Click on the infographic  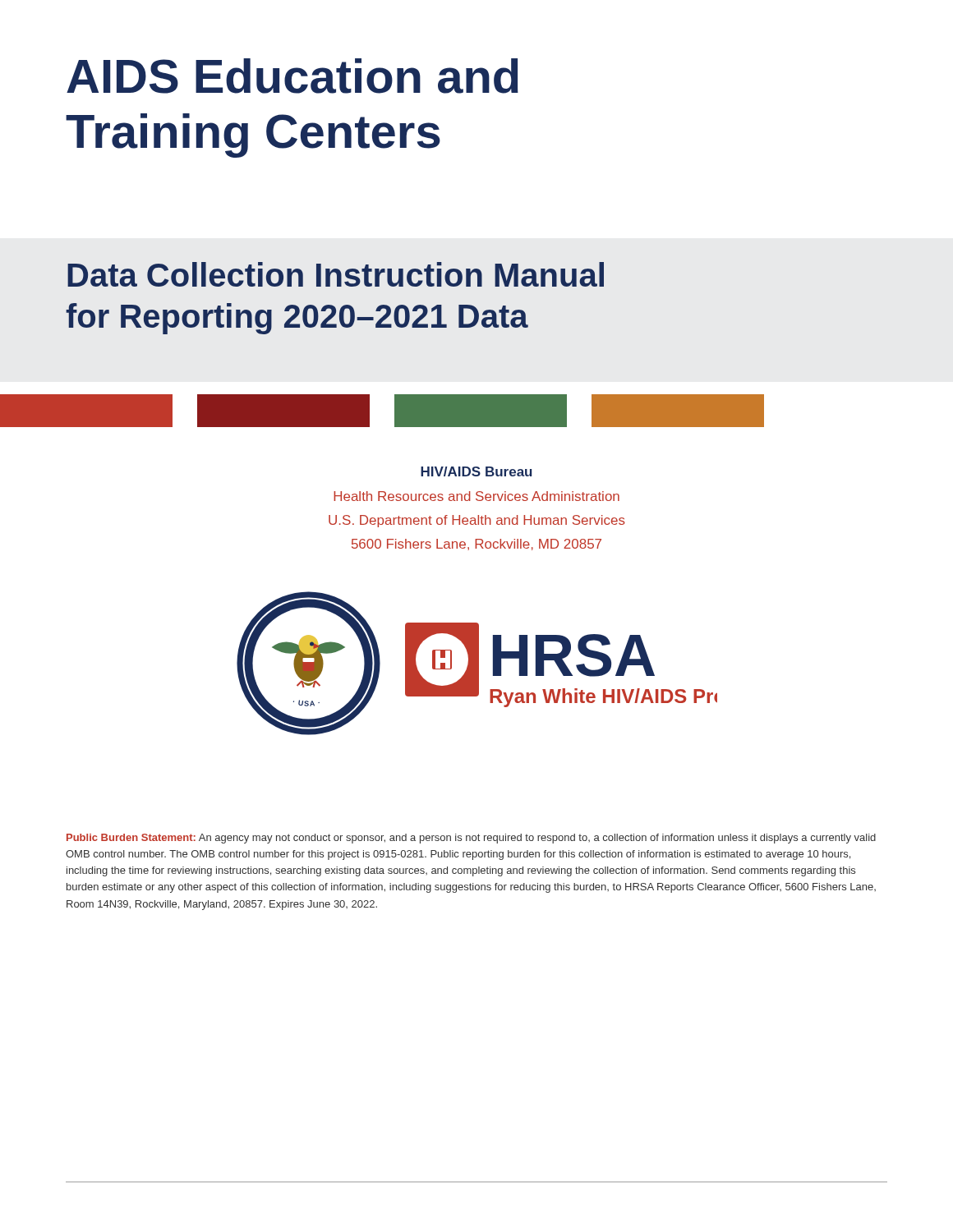(x=476, y=411)
